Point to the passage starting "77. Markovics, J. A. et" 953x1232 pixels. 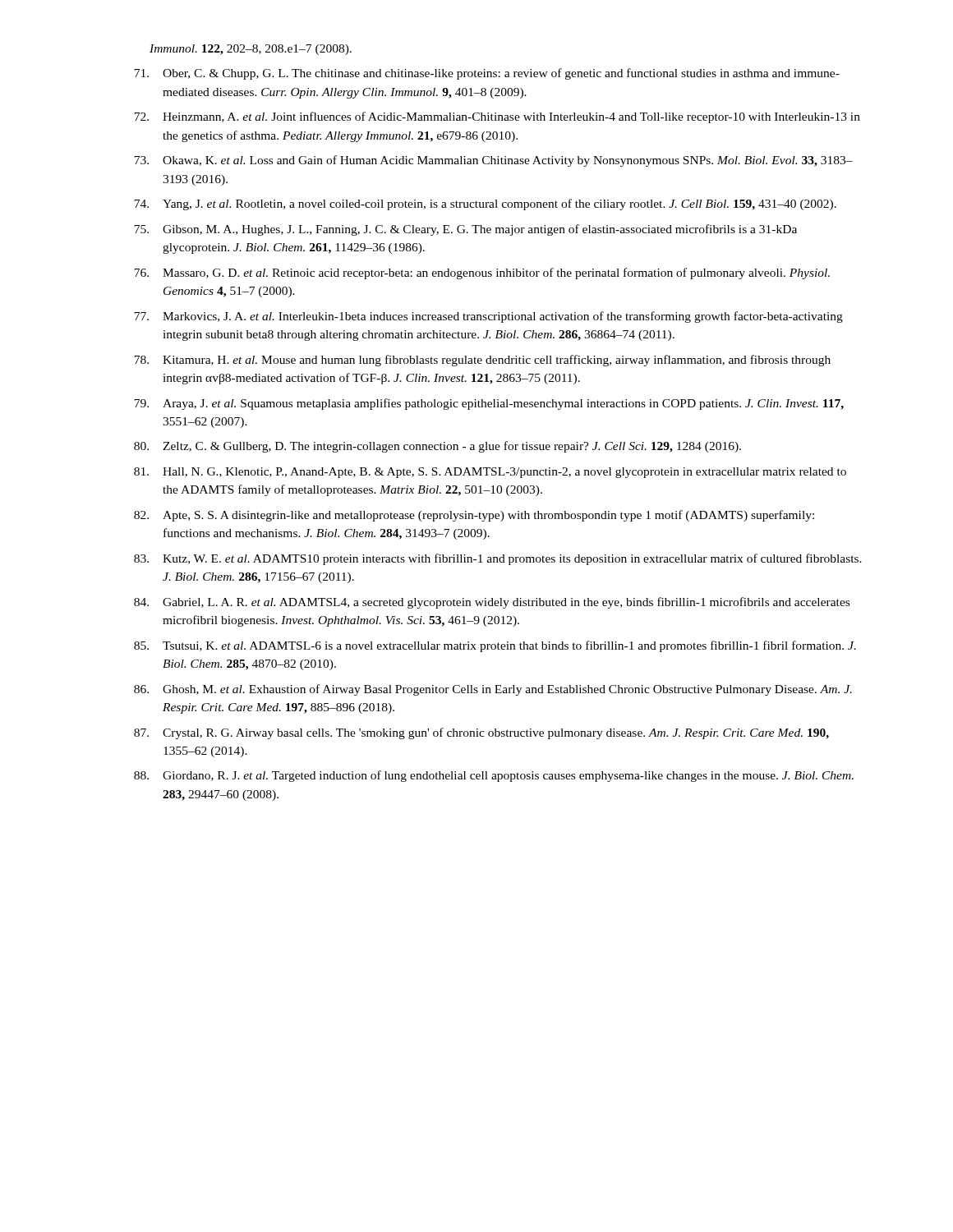click(485, 325)
